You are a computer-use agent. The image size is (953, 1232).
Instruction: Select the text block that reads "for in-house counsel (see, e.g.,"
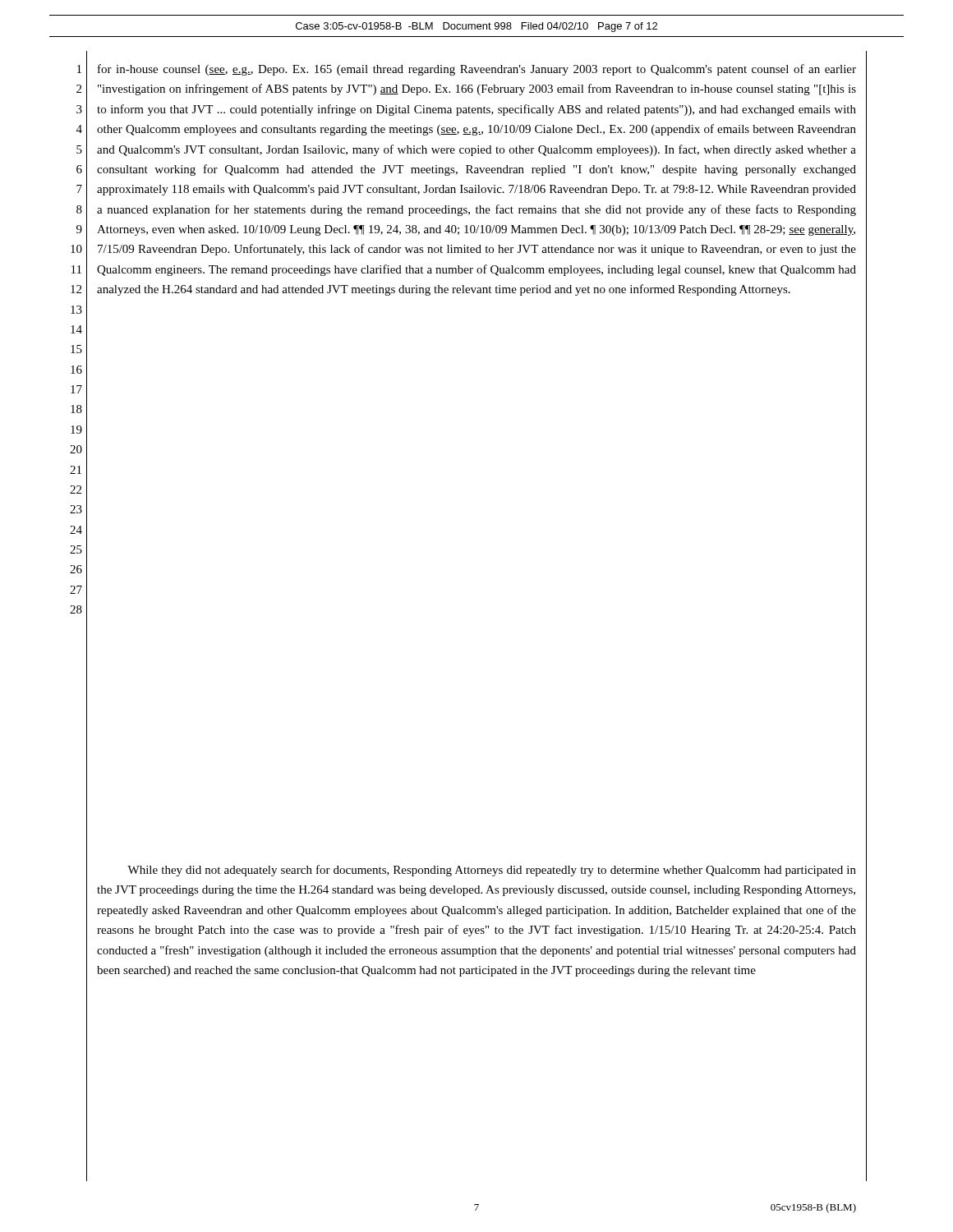click(x=476, y=179)
